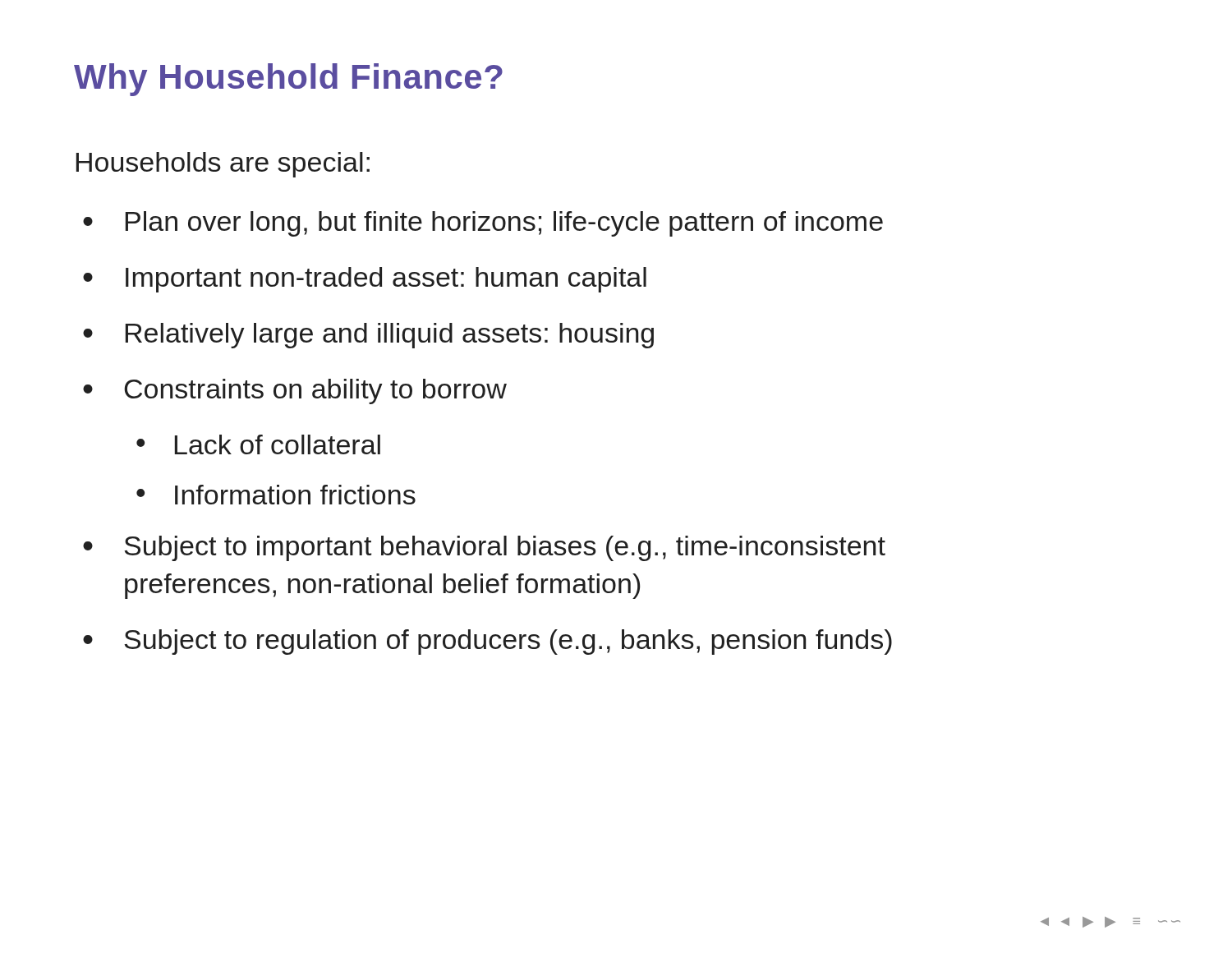Image resolution: width=1232 pixels, height=953 pixels.
Task: Click where it says "Important non-traded asset: human capital"
Action: [x=386, y=277]
